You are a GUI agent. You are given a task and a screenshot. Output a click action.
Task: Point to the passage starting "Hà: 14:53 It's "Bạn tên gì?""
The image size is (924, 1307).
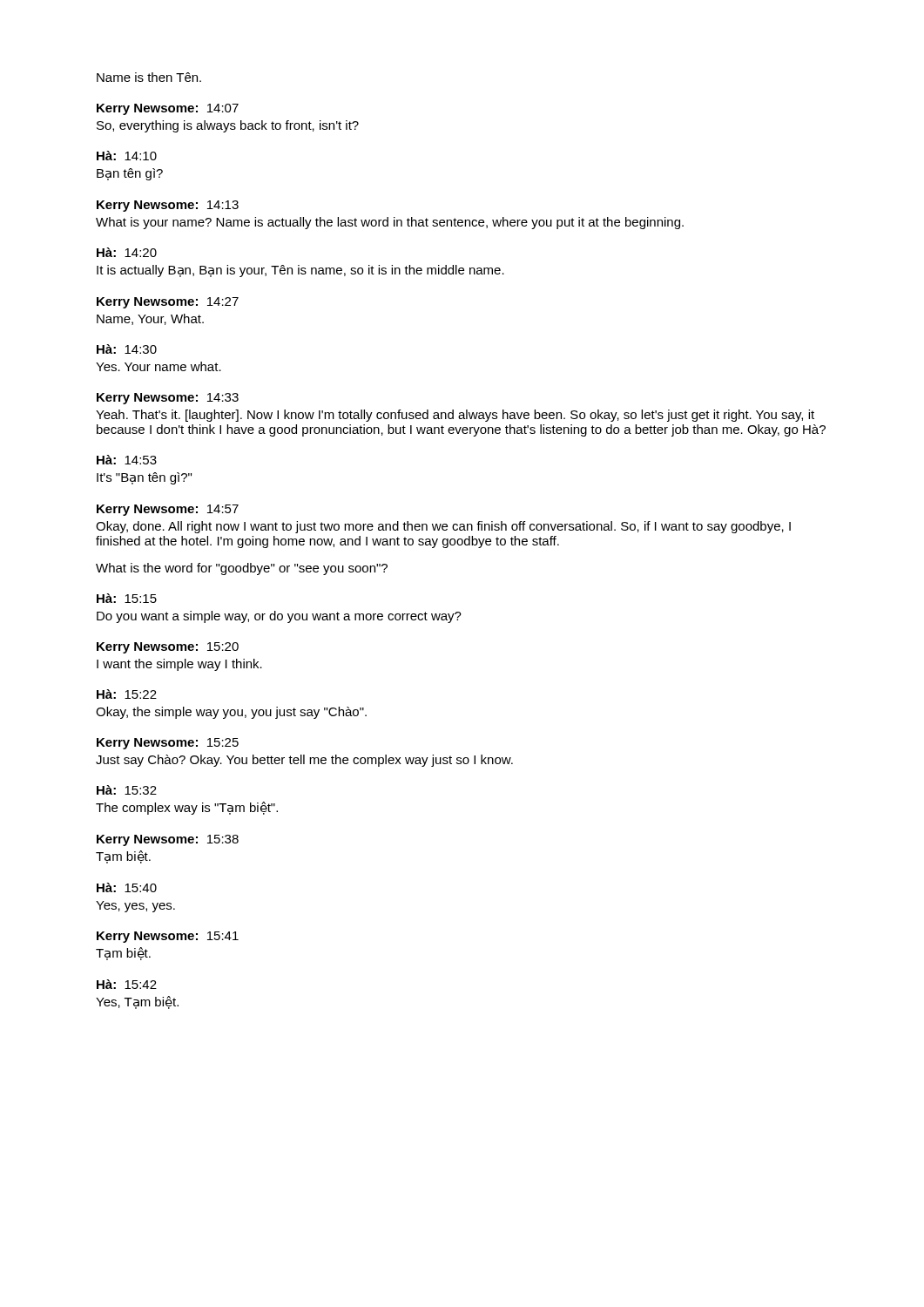pyautogui.click(x=127, y=460)
